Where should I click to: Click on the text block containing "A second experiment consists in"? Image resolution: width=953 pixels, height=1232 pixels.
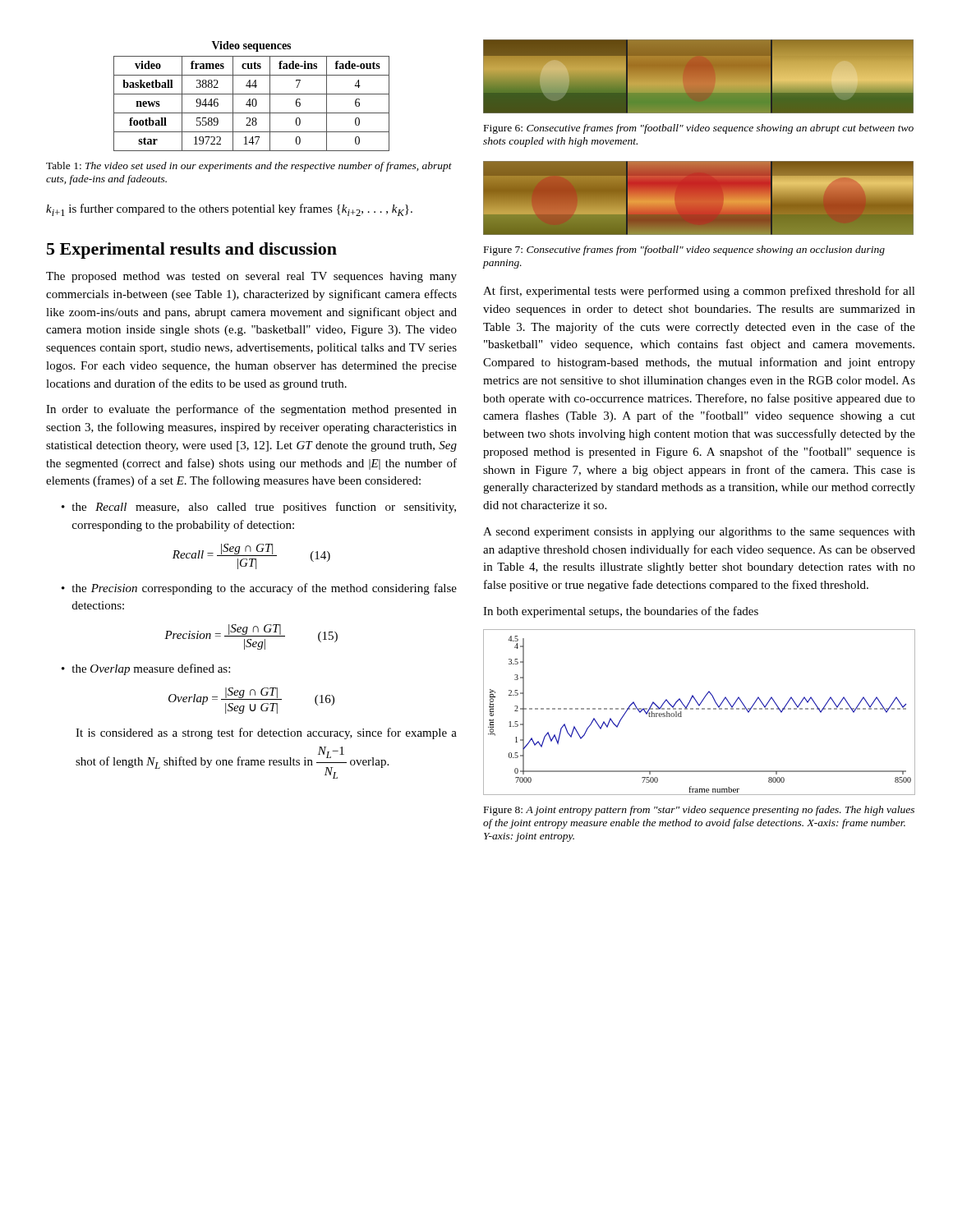699,558
